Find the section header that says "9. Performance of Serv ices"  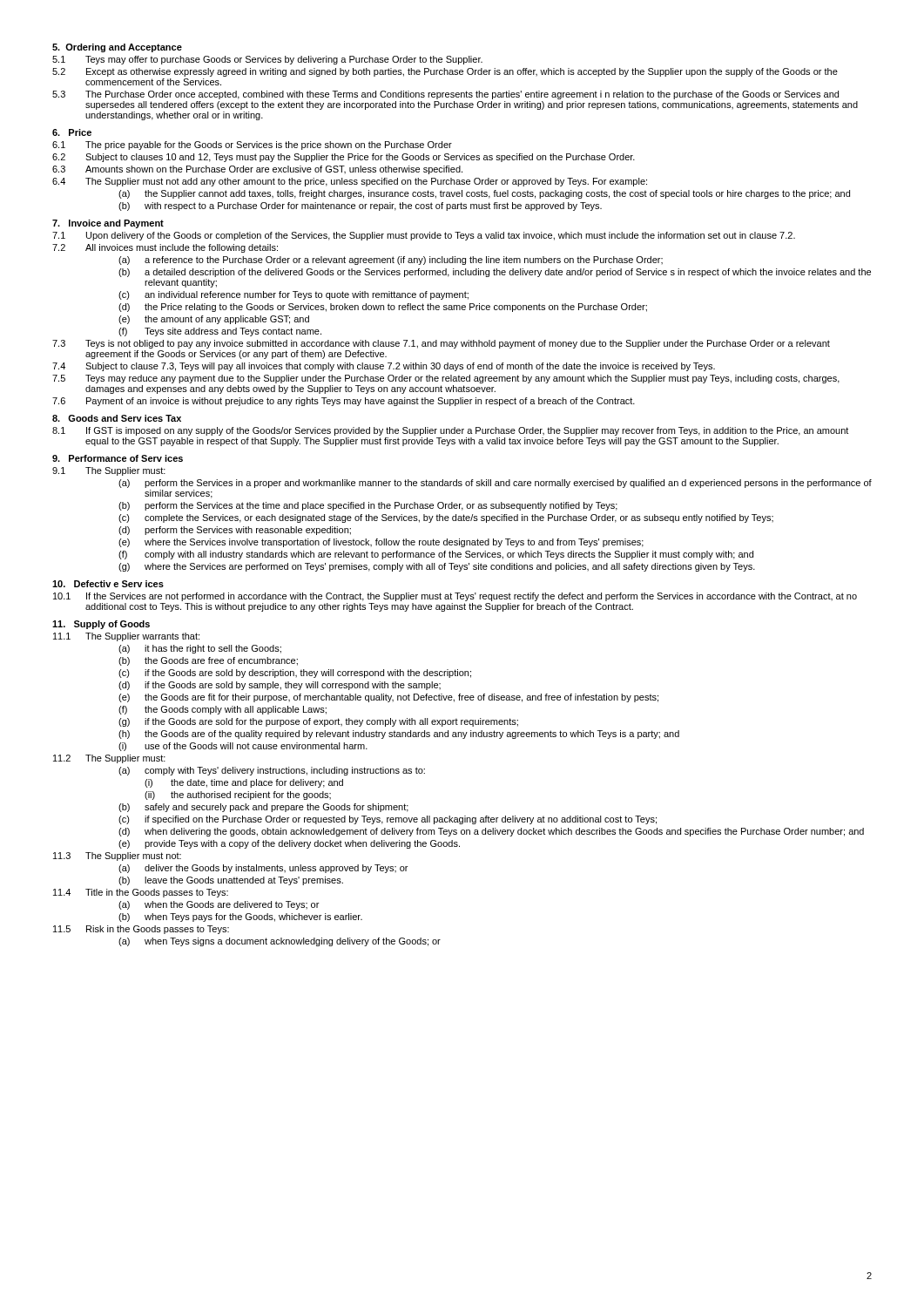[118, 458]
